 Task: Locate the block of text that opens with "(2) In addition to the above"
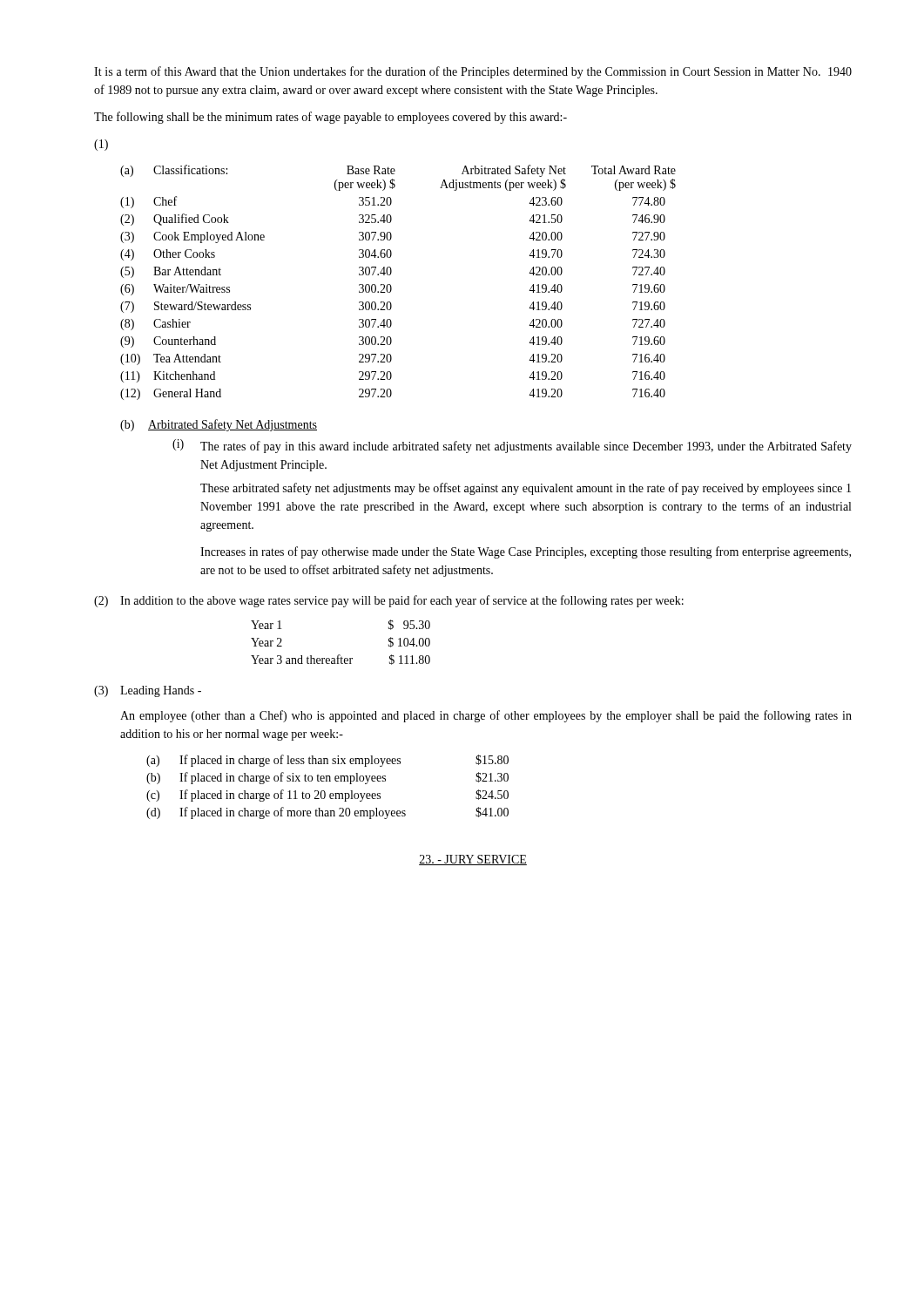pyautogui.click(x=389, y=601)
